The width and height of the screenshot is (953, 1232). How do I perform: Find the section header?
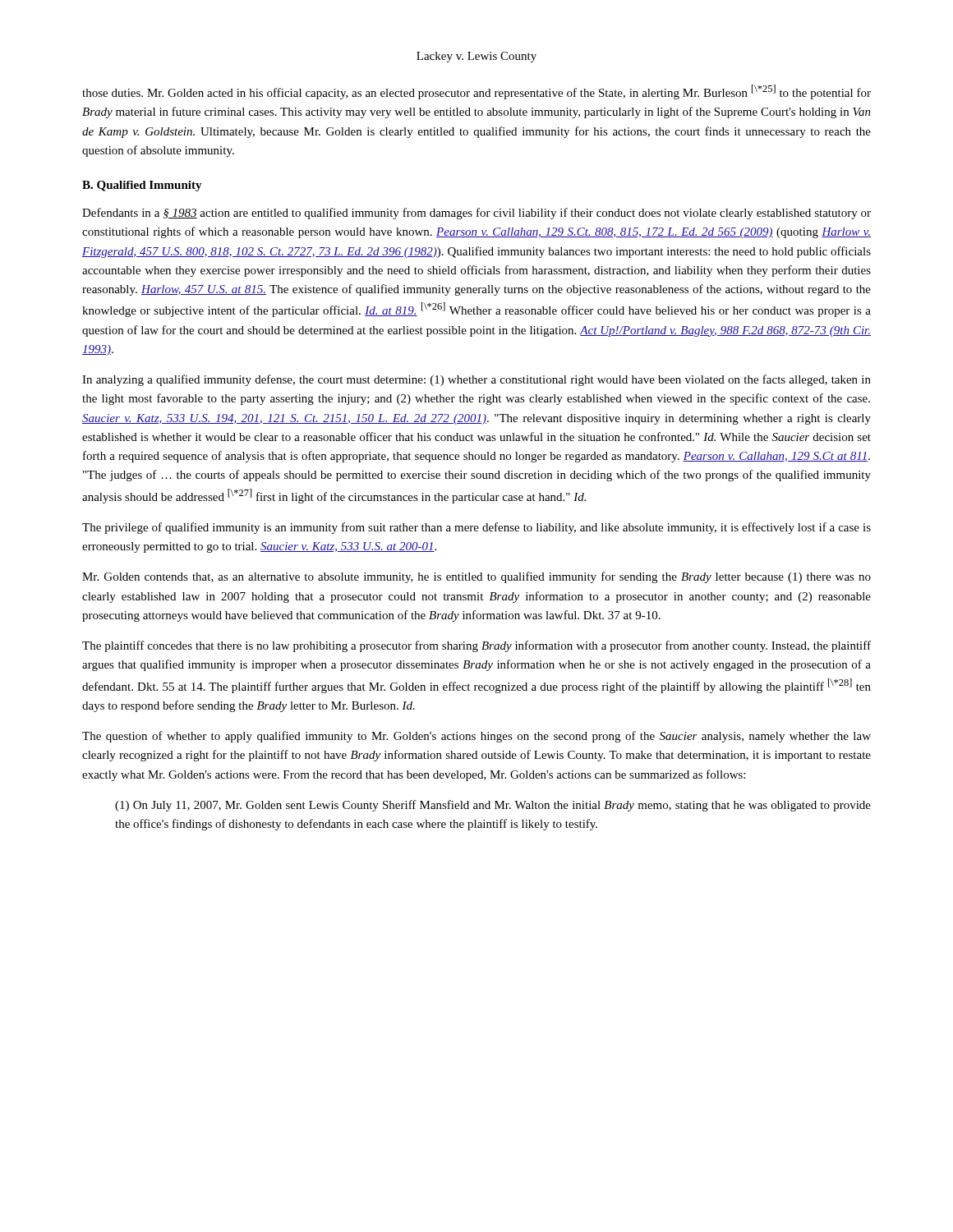click(x=142, y=185)
